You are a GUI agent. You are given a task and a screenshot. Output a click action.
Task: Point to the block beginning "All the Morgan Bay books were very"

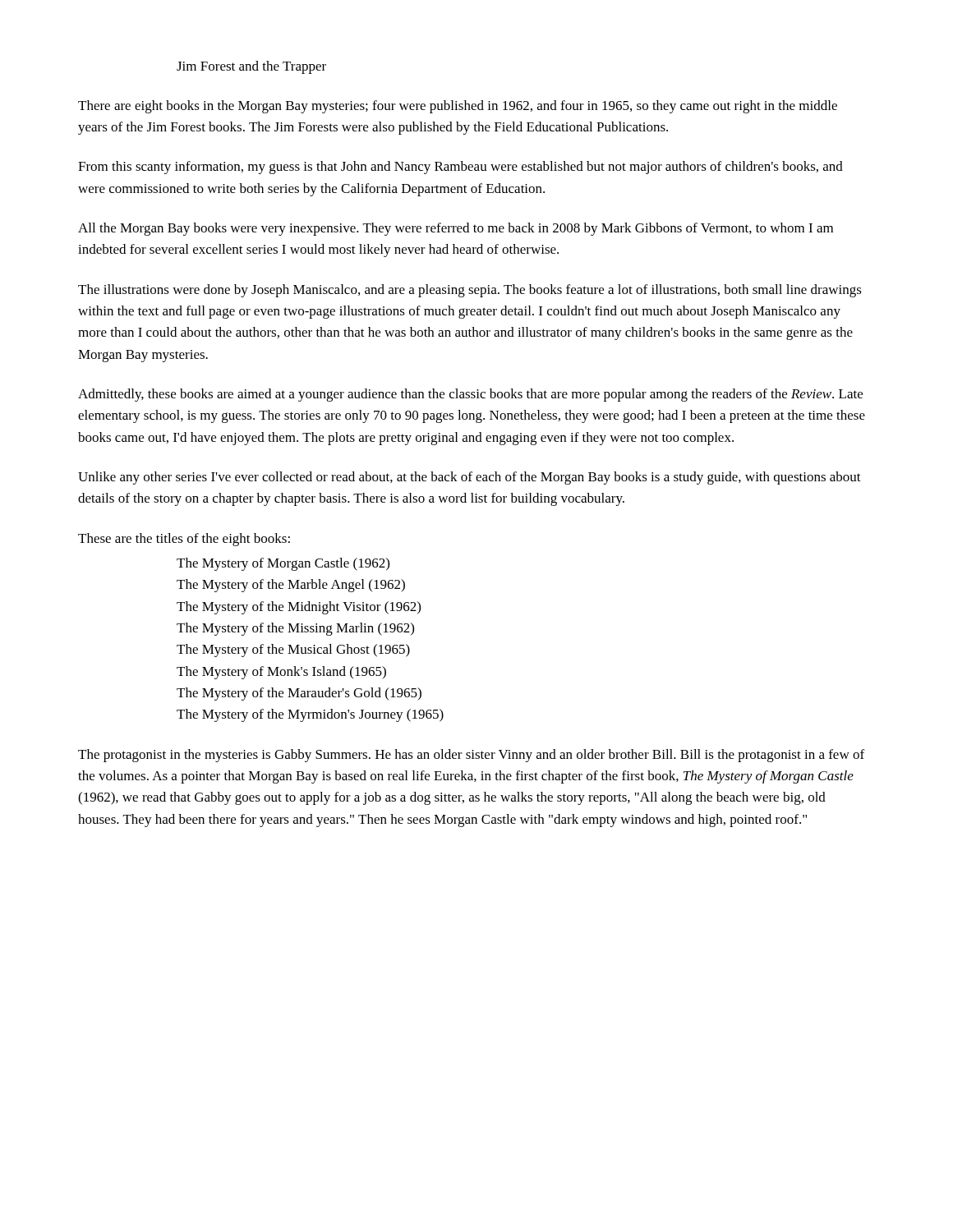point(456,239)
